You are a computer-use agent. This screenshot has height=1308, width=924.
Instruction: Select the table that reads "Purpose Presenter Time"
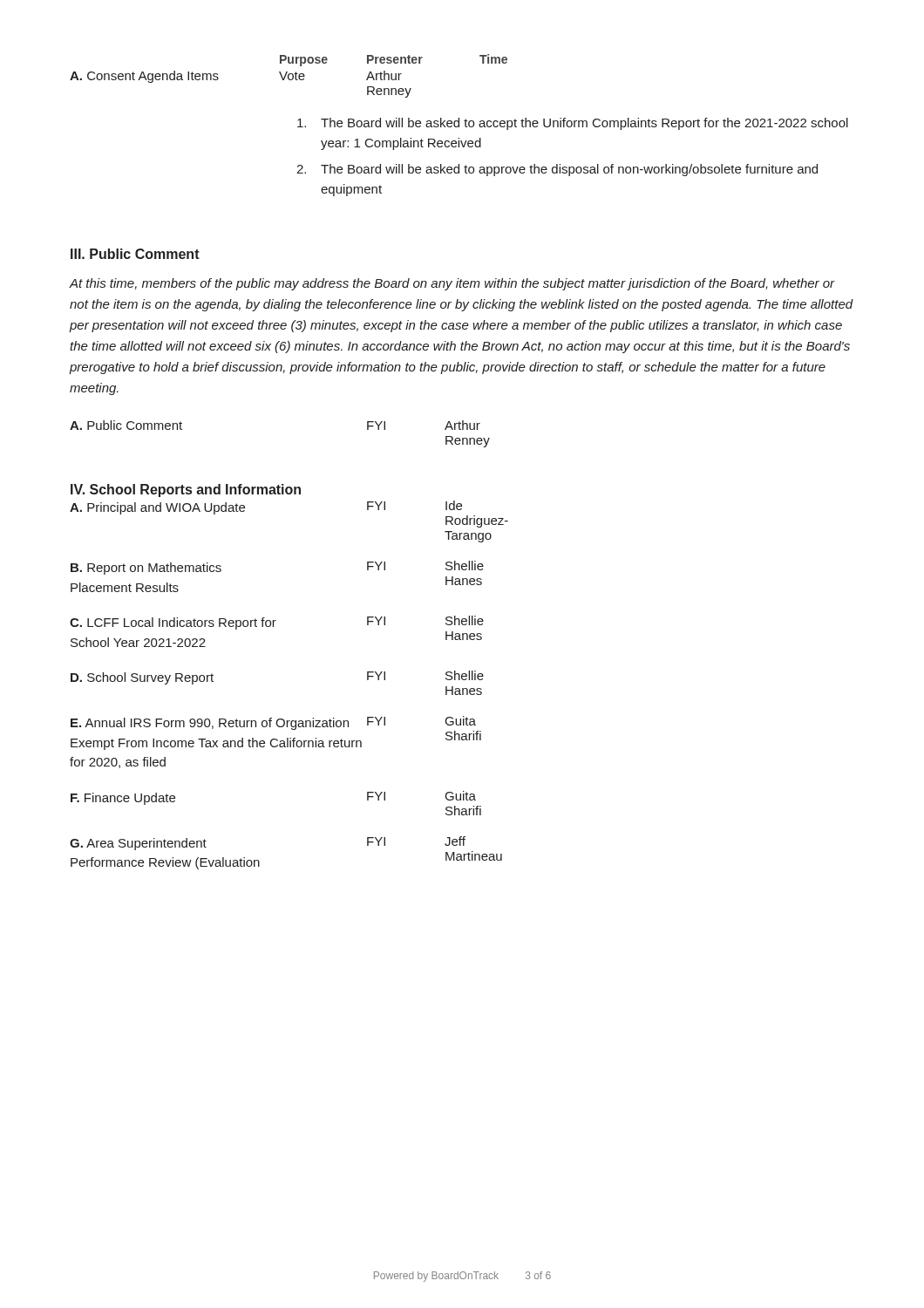point(462,75)
